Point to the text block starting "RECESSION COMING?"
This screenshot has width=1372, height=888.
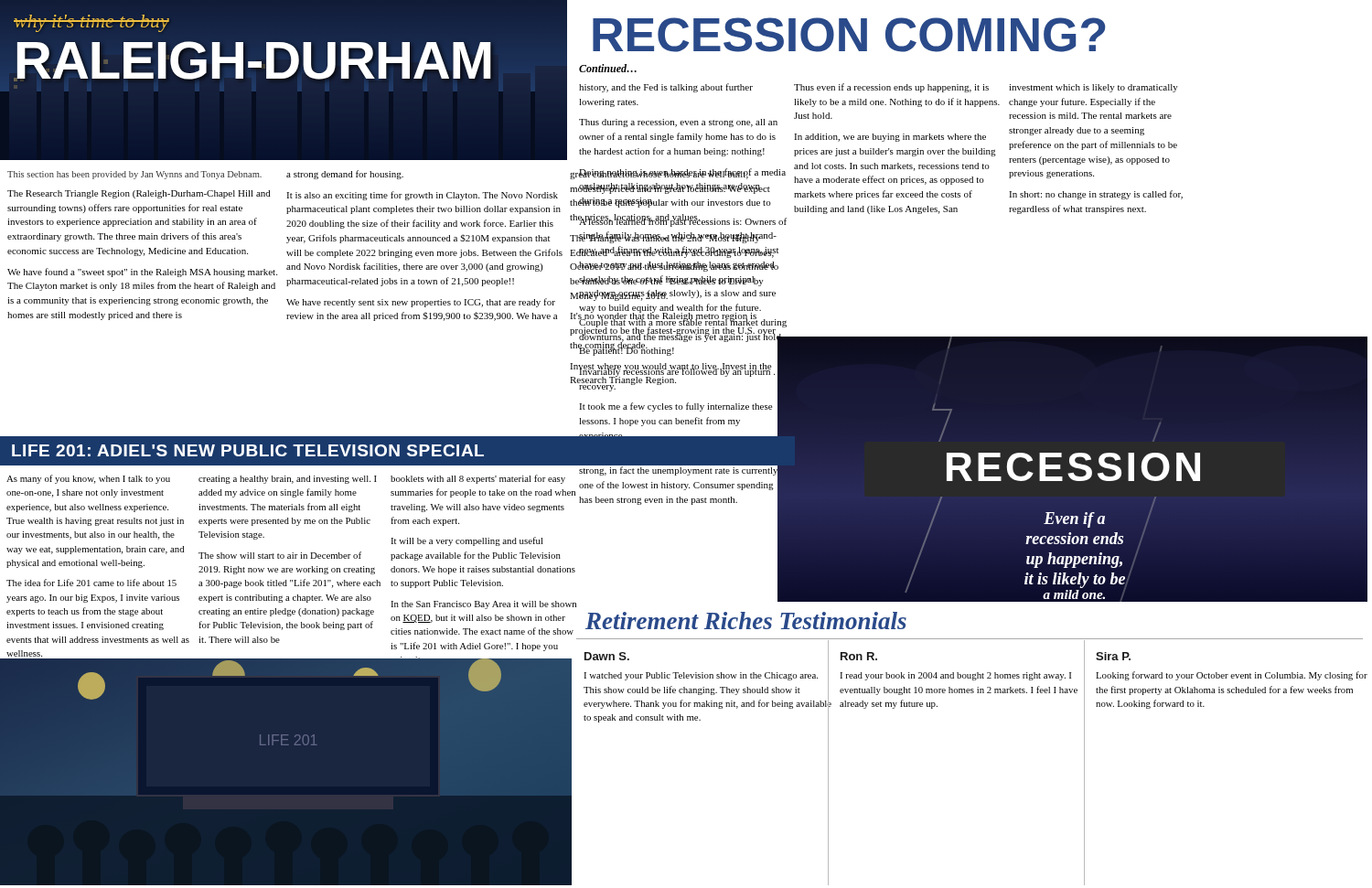pyautogui.click(x=849, y=33)
